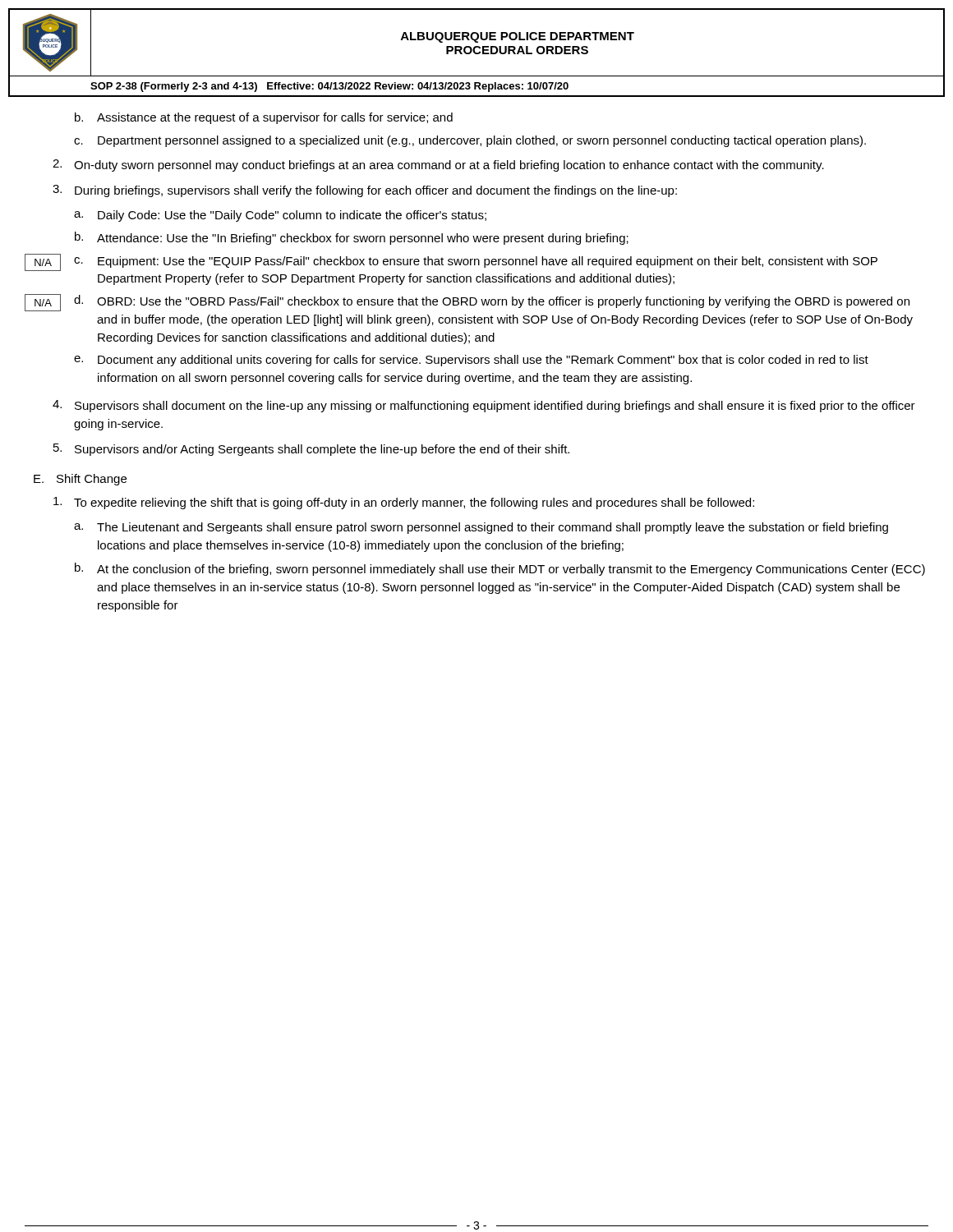Navigate to the element starting "3. During briefings, supervisors"
The width and height of the screenshot is (953, 1232).
[365, 191]
